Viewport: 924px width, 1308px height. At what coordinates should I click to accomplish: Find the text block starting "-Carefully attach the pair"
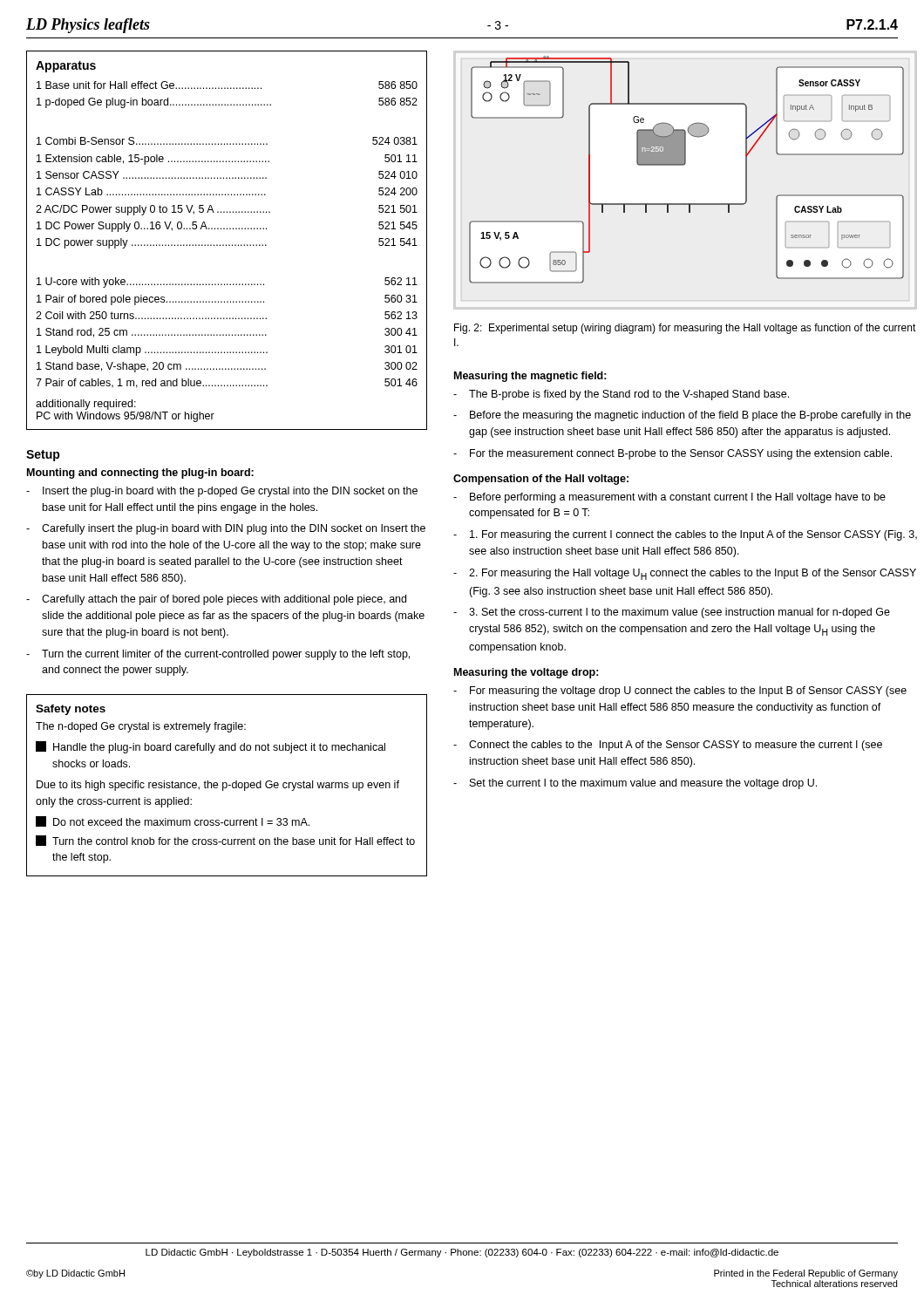point(227,616)
